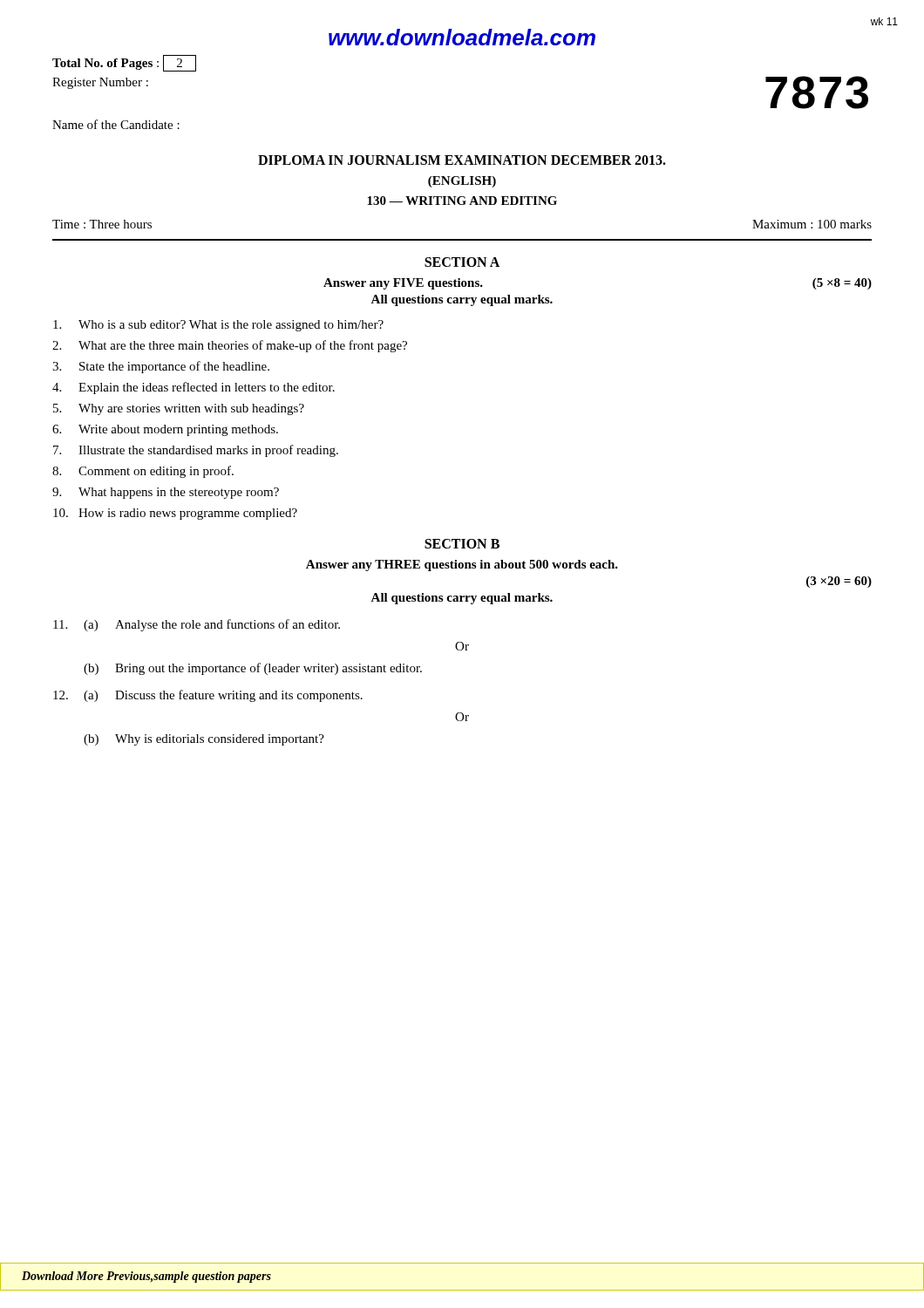Find the region starting "Name of the Candidate :"
Viewport: 924px width, 1308px height.
116,125
